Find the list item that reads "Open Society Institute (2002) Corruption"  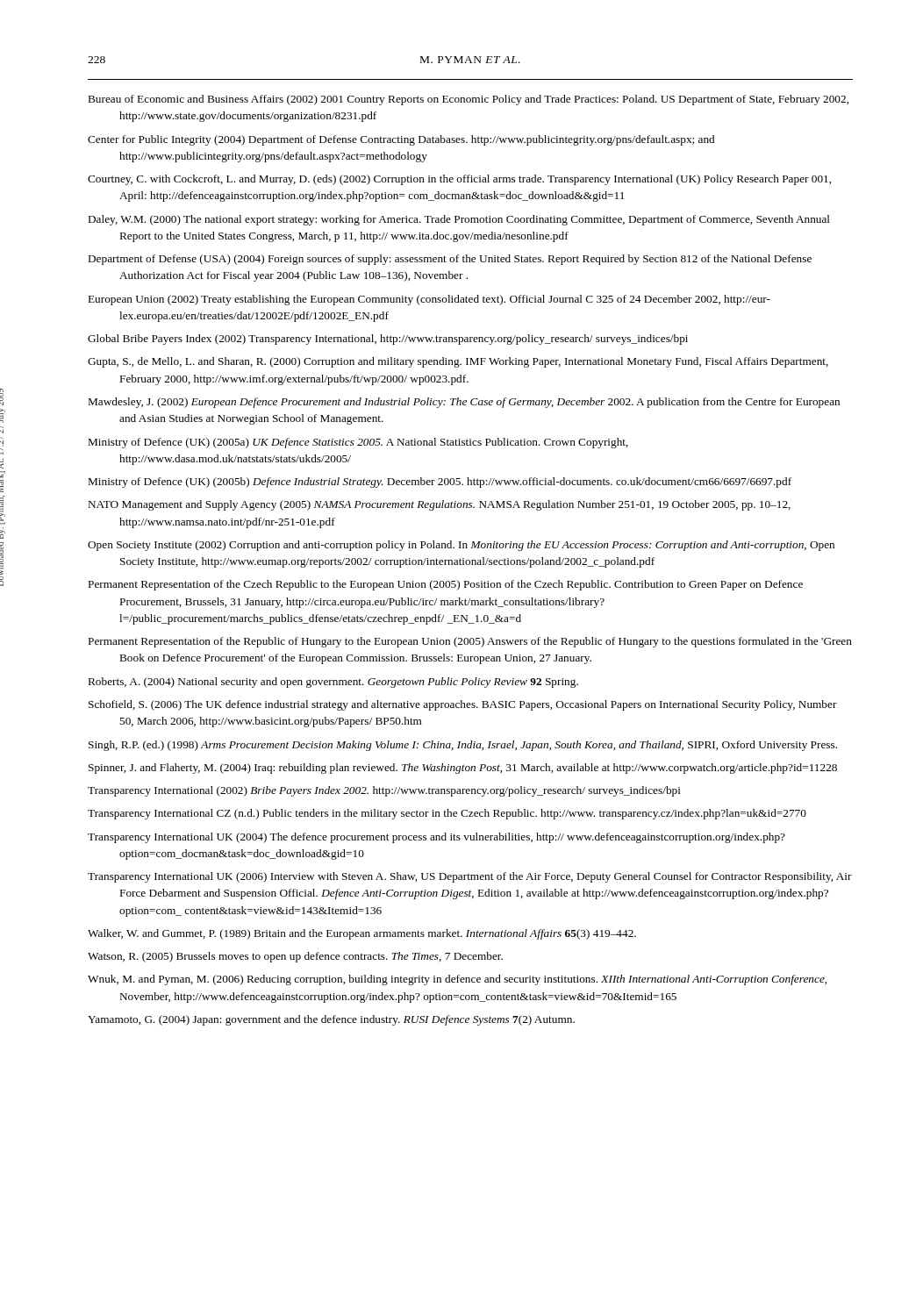coord(461,553)
